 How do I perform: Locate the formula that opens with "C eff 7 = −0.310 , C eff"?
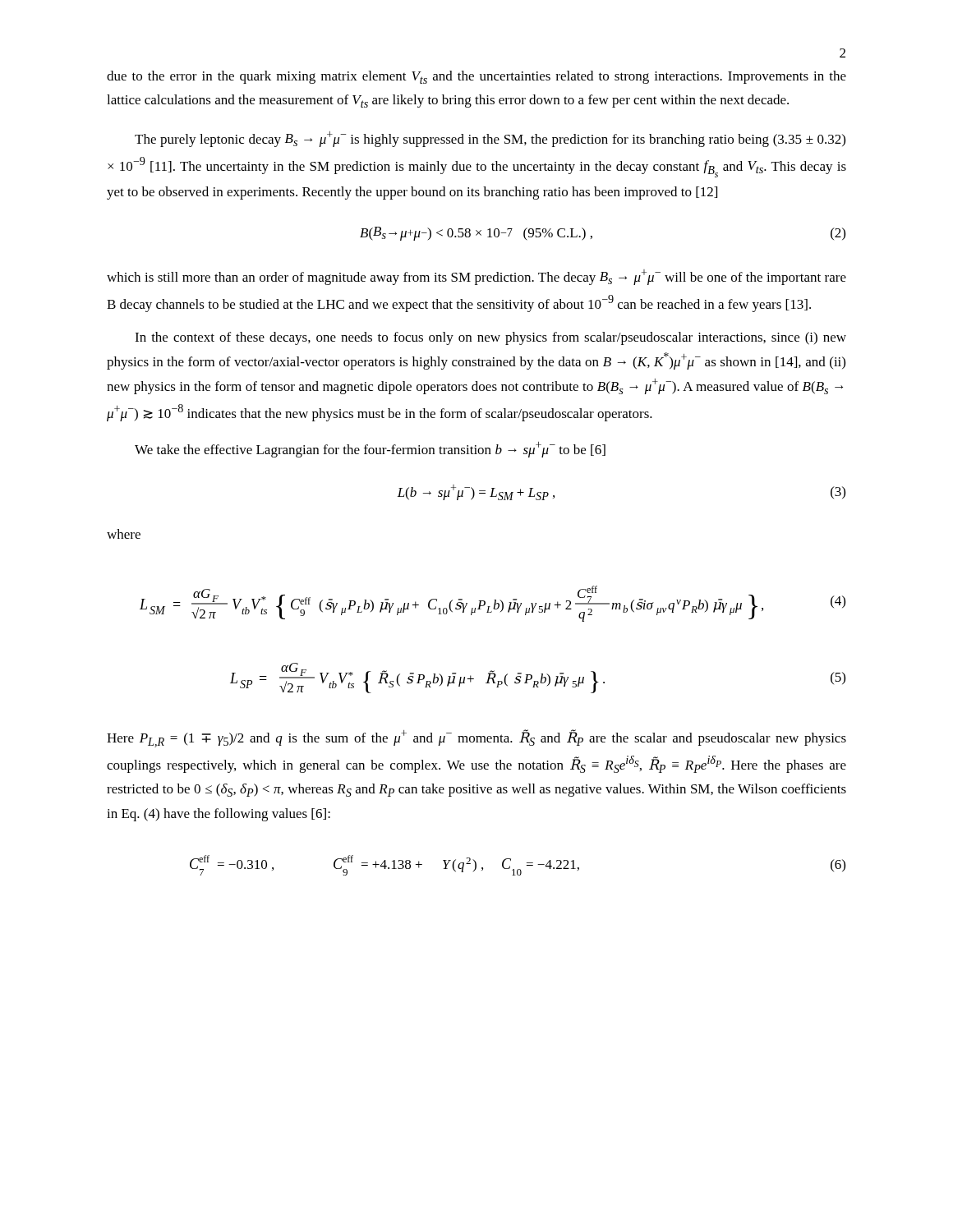476,865
